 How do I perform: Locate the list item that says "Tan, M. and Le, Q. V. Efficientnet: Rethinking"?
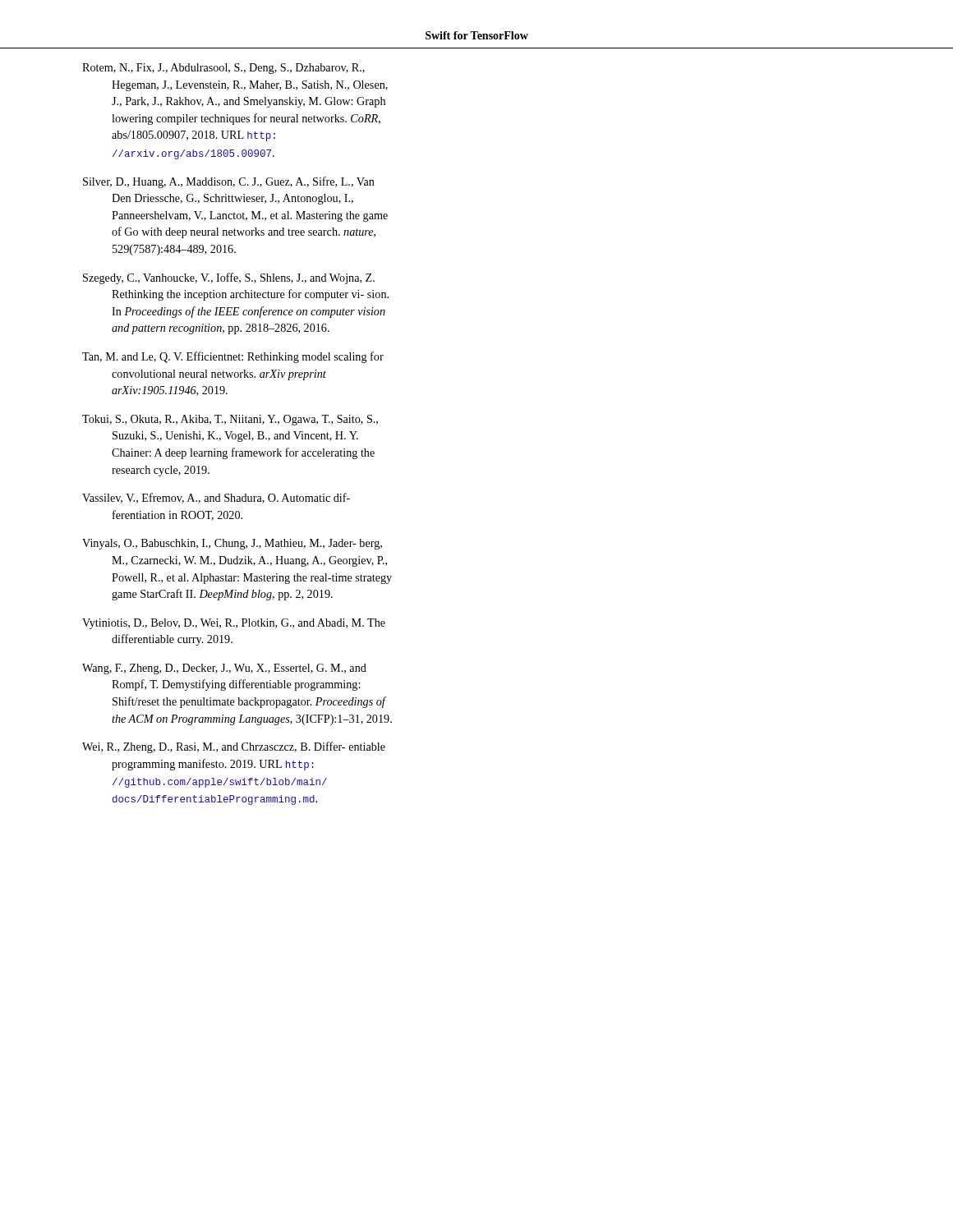click(x=233, y=373)
